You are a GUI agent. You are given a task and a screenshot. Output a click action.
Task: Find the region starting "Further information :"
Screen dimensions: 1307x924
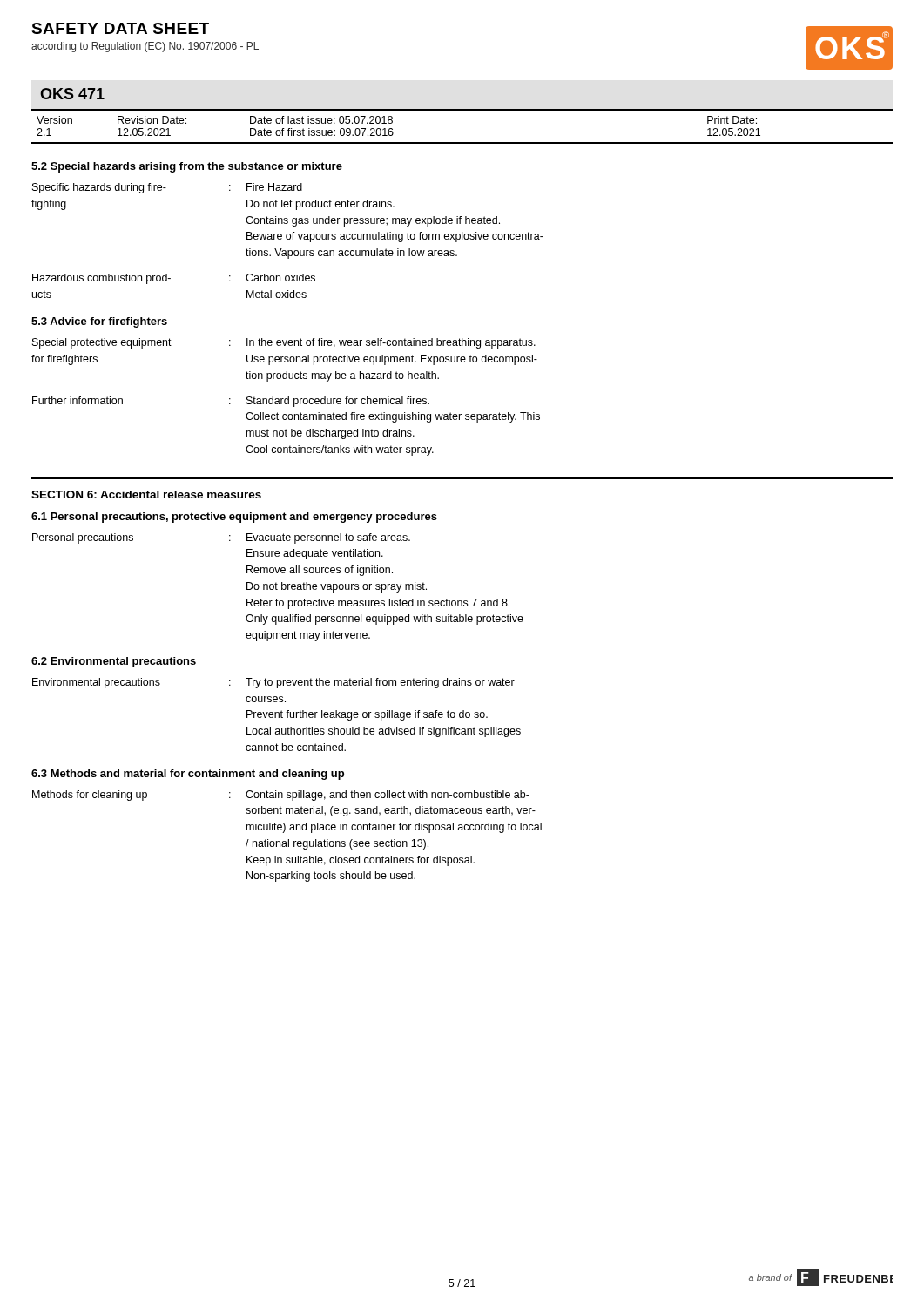(462, 425)
